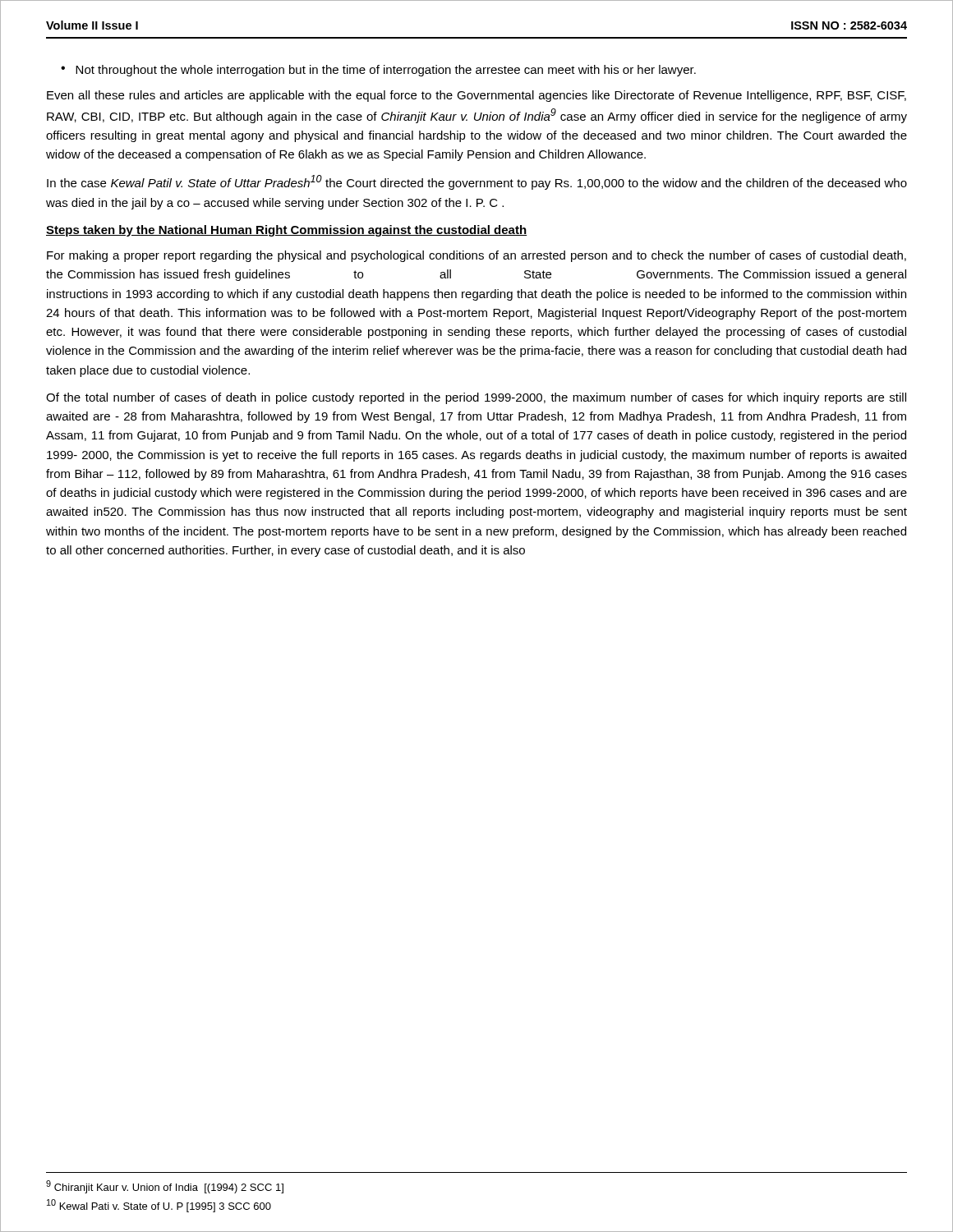Screen dimensions: 1232x953
Task: Select the text block that says "Of the total number of cases of death"
Action: pos(476,473)
